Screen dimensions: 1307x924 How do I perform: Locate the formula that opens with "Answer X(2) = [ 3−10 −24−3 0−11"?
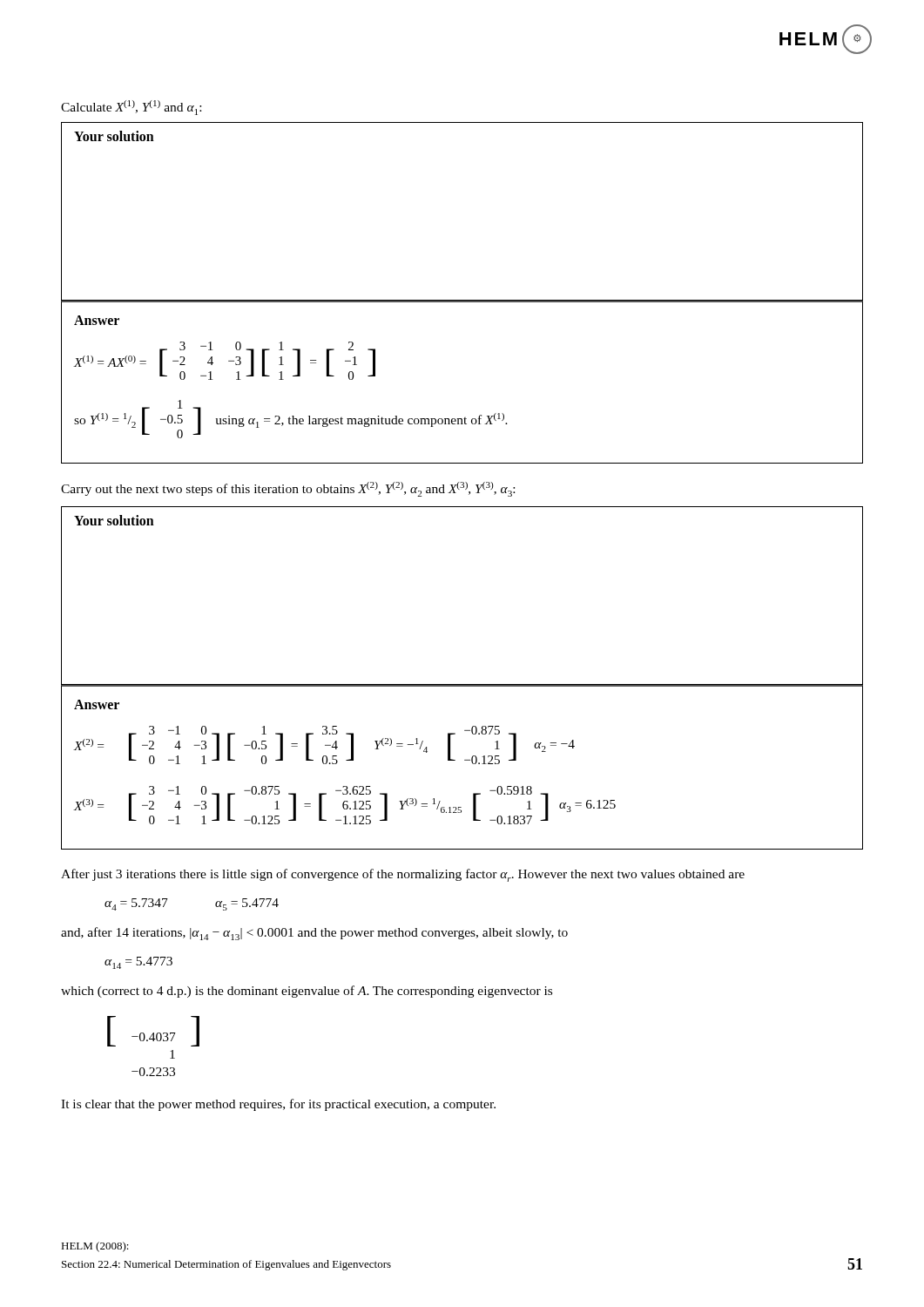(x=462, y=763)
